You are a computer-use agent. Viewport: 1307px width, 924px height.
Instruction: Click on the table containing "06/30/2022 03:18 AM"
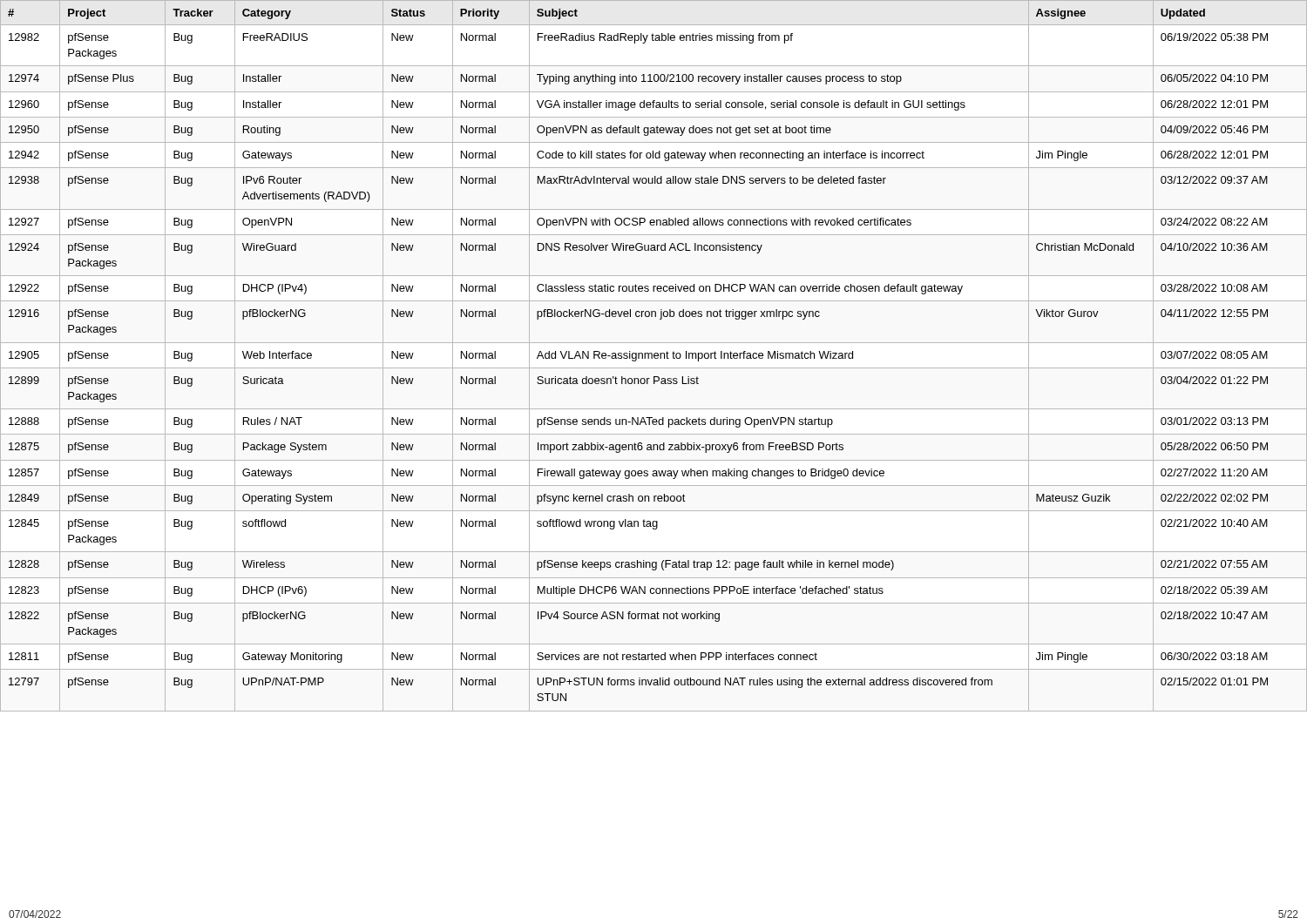coord(654,356)
